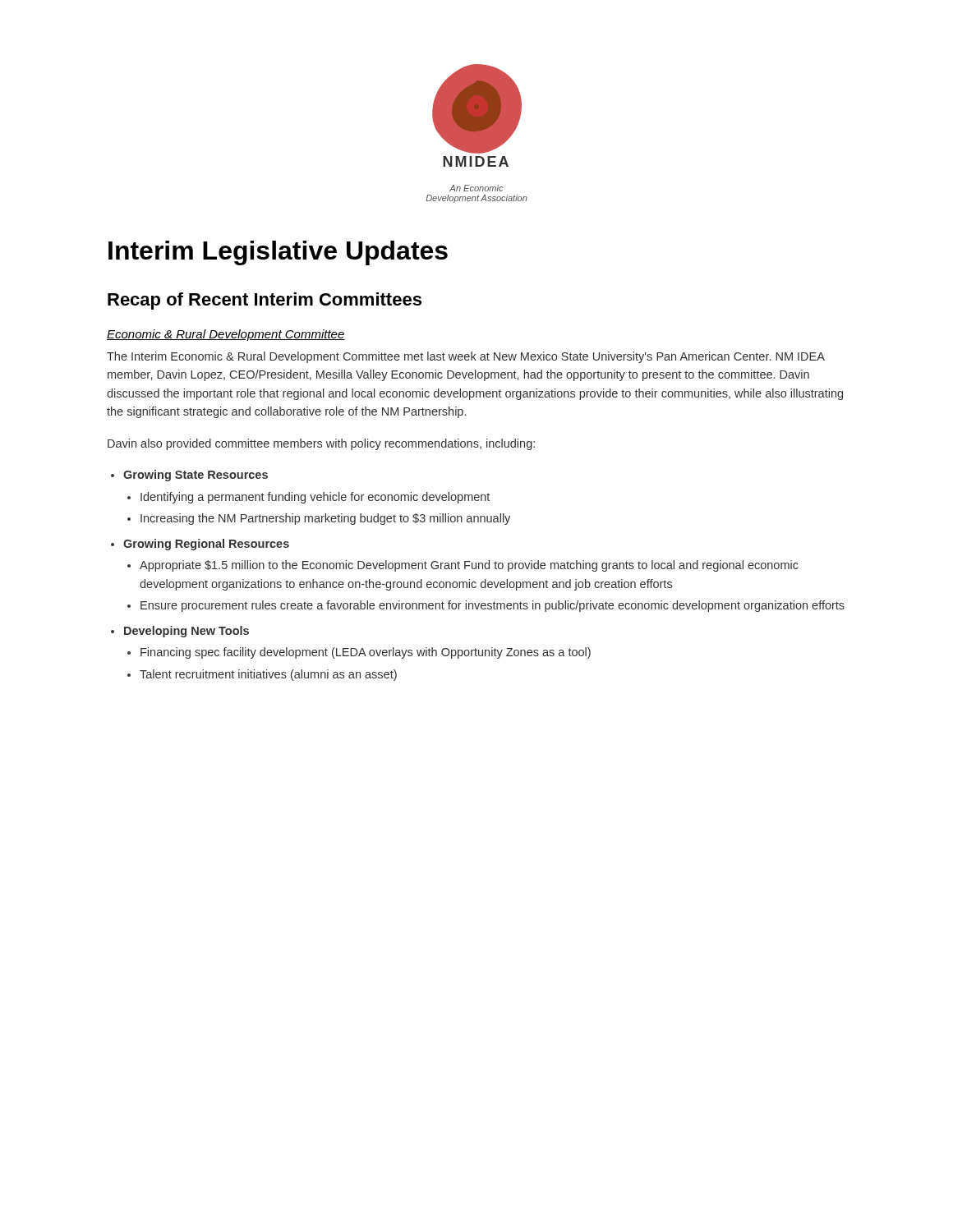Point to the text block starting "Developing New Tools Financing spec facility development"
Image resolution: width=953 pixels, height=1232 pixels.
point(485,654)
